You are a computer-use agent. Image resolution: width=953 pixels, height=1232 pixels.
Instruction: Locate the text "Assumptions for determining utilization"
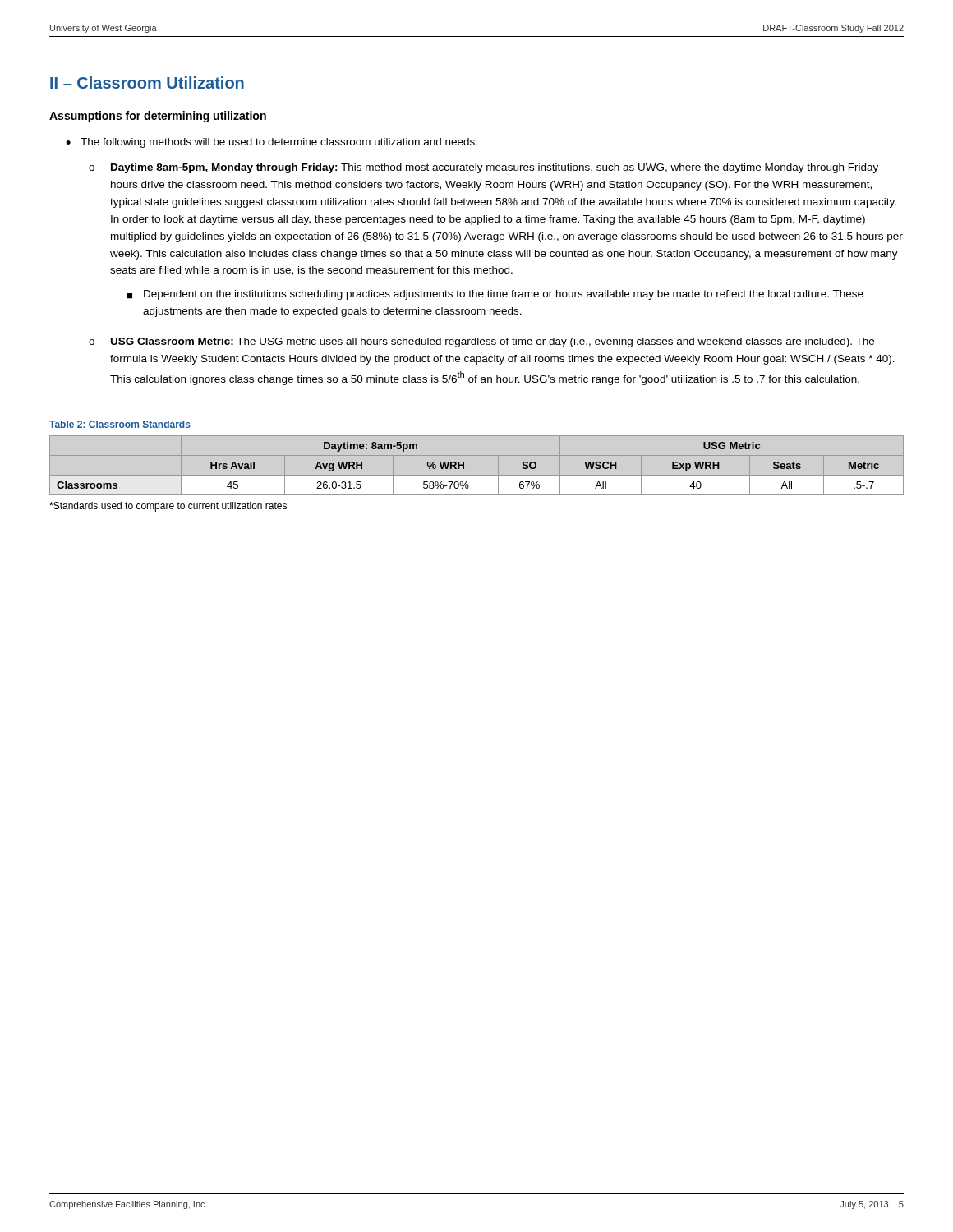click(x=158, y=116)
